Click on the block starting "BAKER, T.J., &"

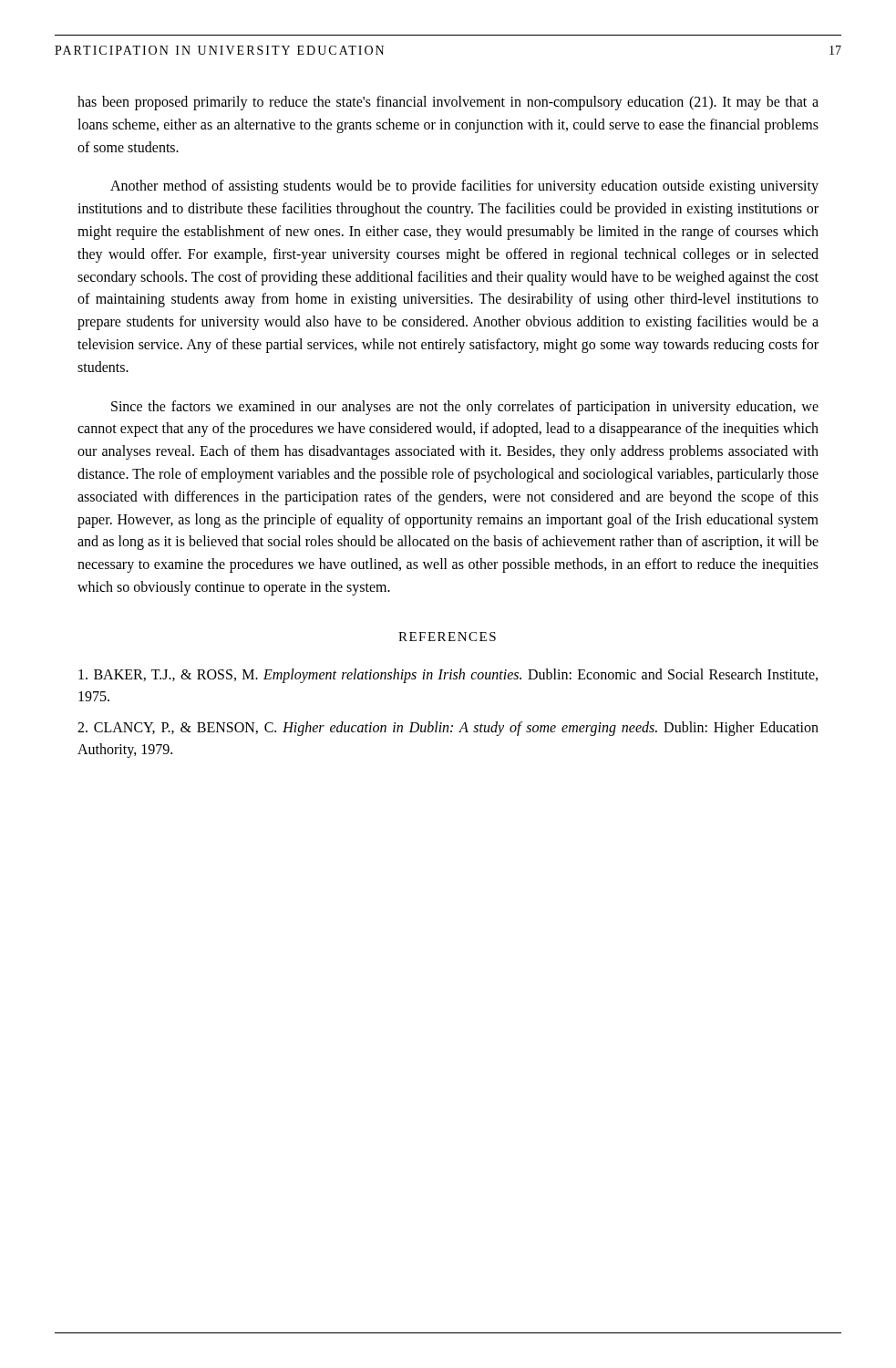click(448, 686)
